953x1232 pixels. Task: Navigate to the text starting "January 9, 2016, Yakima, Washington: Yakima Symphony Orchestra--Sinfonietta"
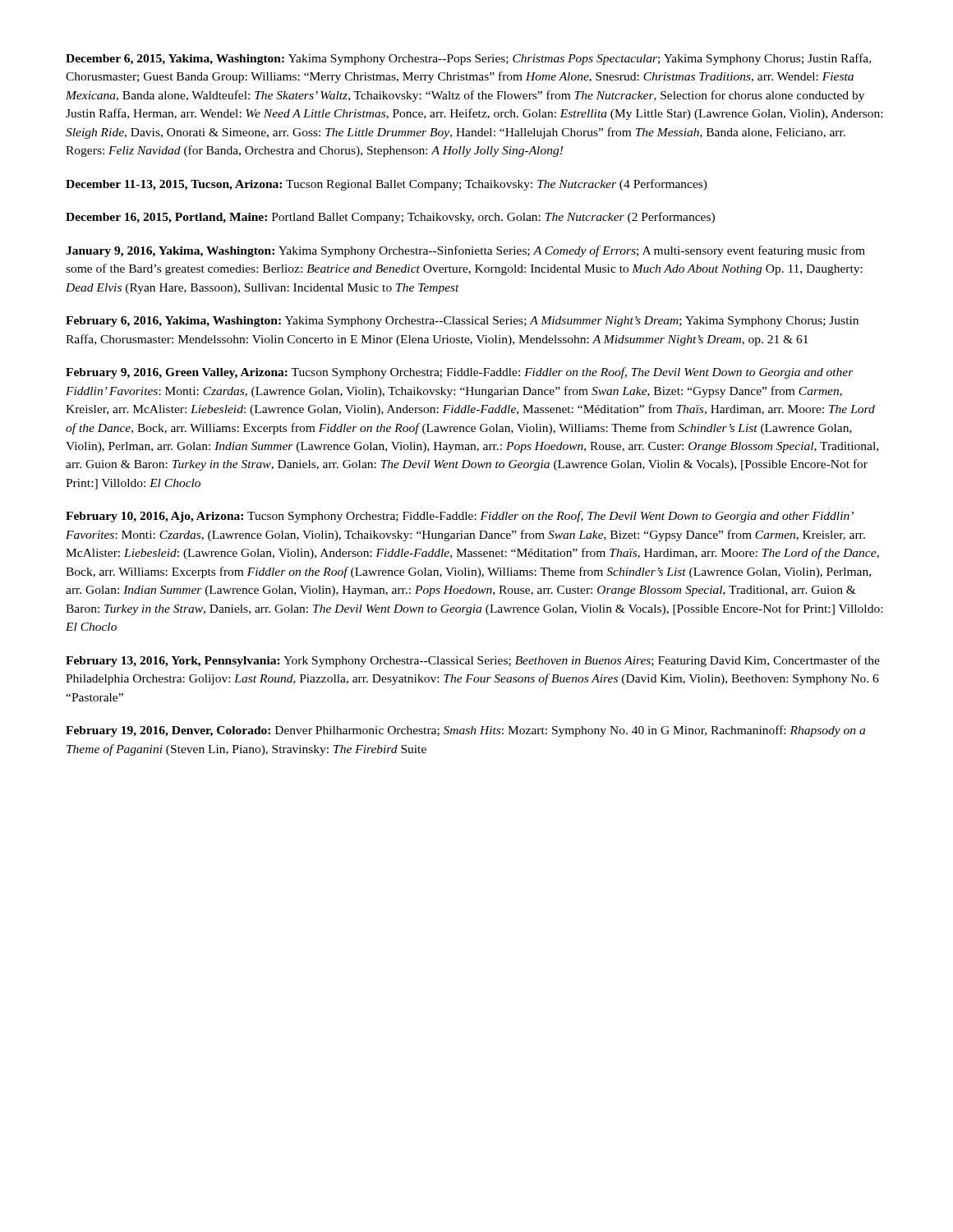465,268
